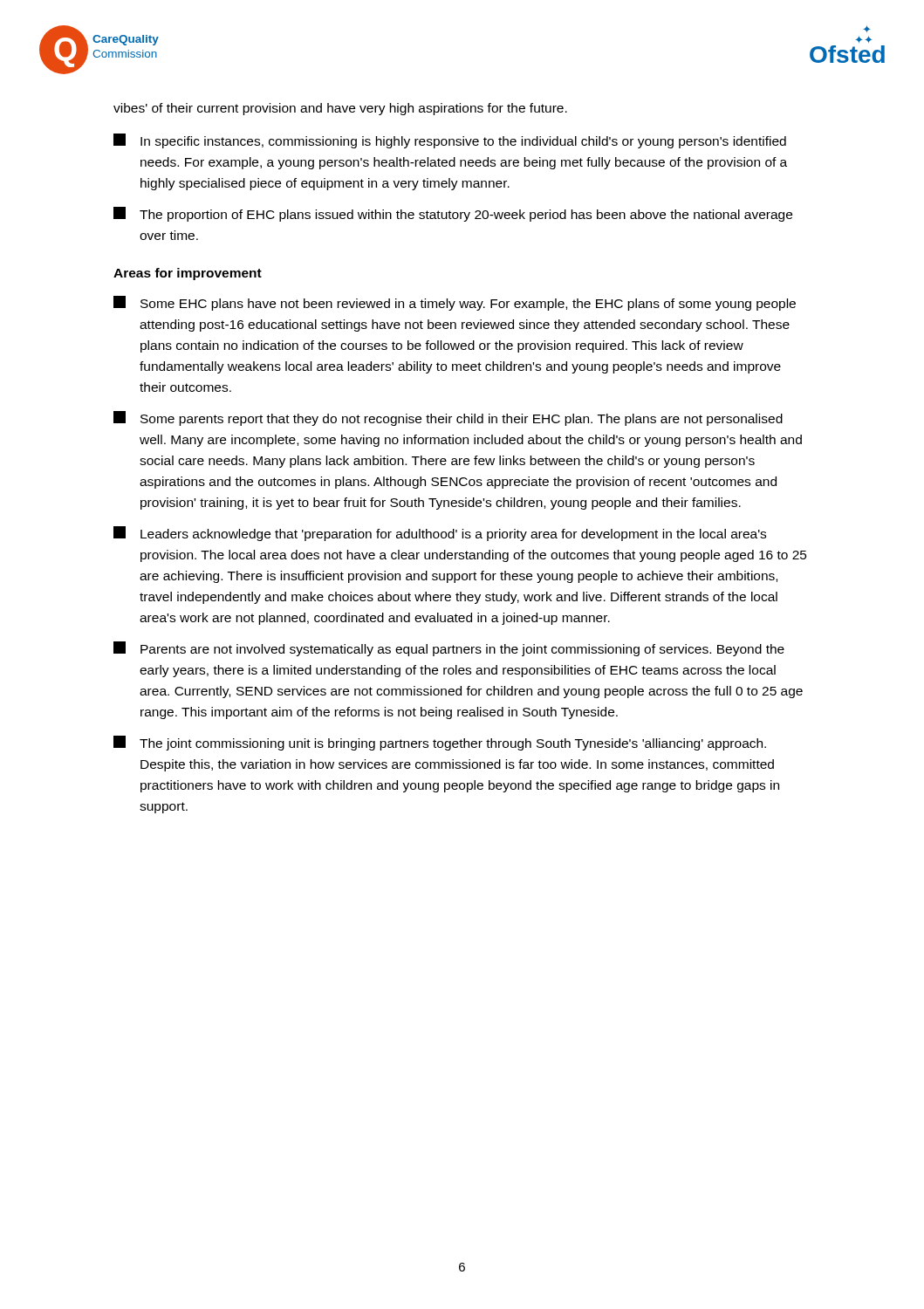Locate the list item that says "Parents are not involved systematically as"
Image resolution: width=924 pixels, height=1309 pixels.
(462, 681)
